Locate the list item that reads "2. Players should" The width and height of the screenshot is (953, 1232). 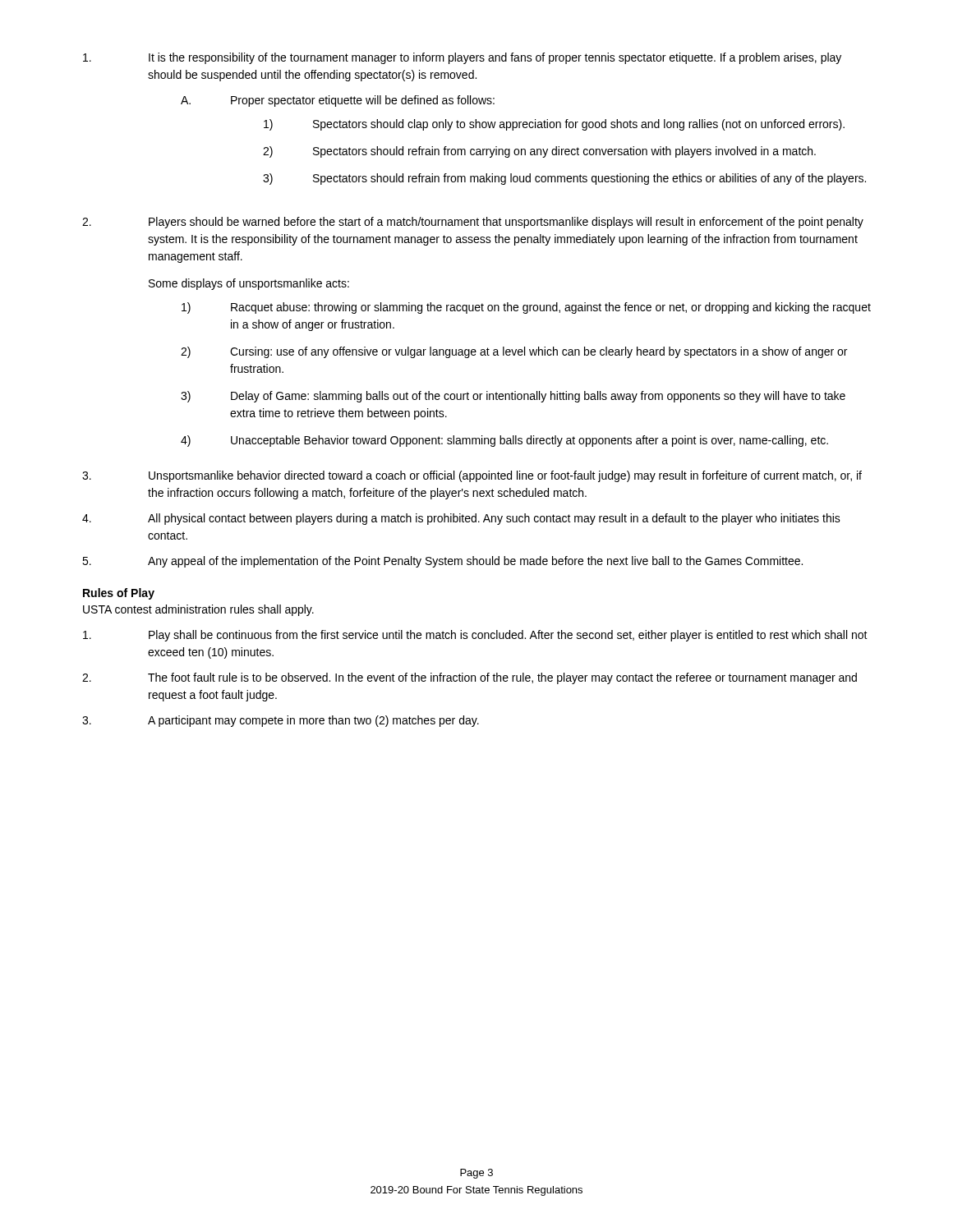click(x=473, y=223)
